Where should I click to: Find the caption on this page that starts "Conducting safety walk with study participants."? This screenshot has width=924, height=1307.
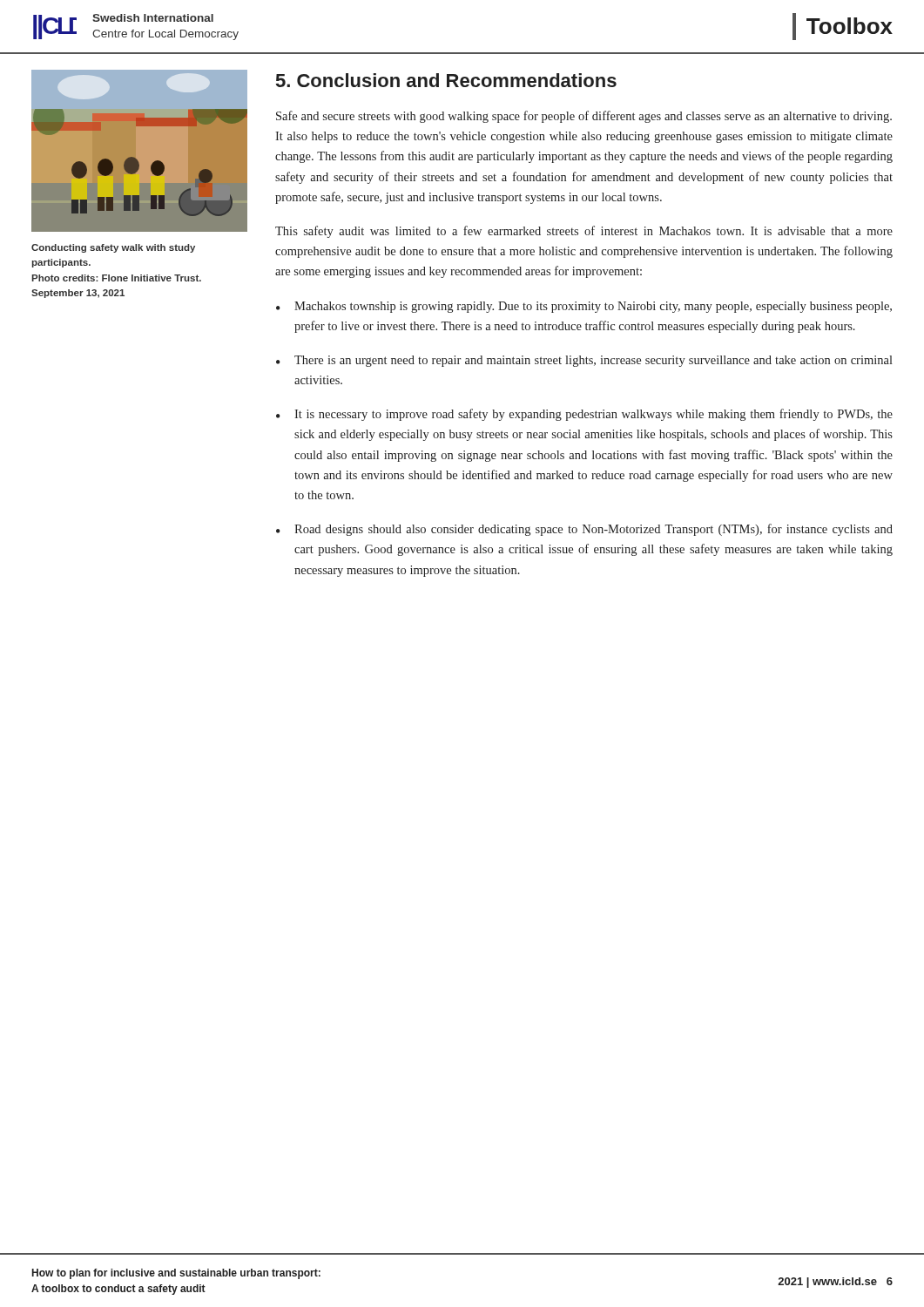(x=116, y=270)
